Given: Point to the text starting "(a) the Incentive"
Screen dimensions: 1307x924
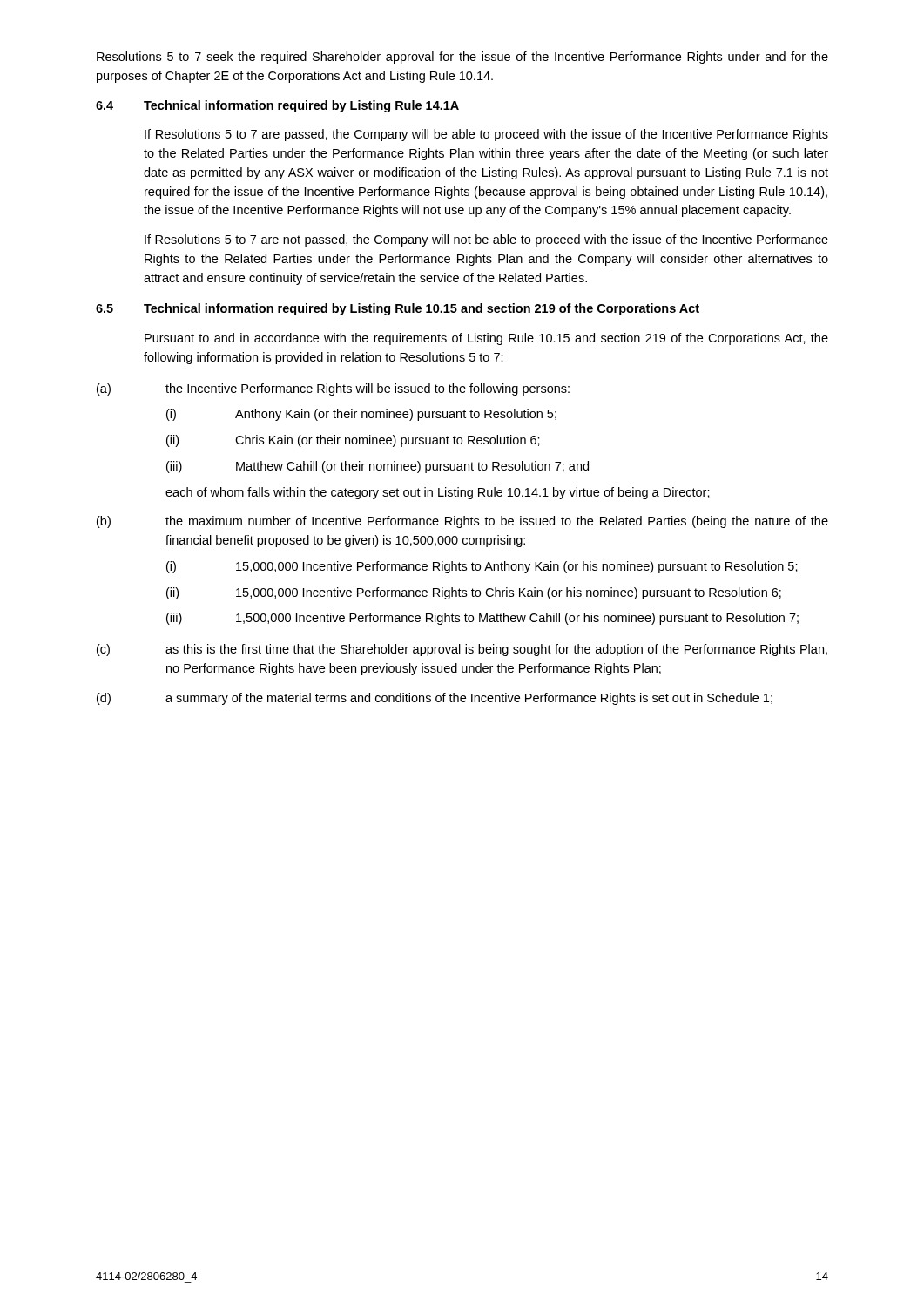Looking at the screenshot, I should click(x=462, y=389).
